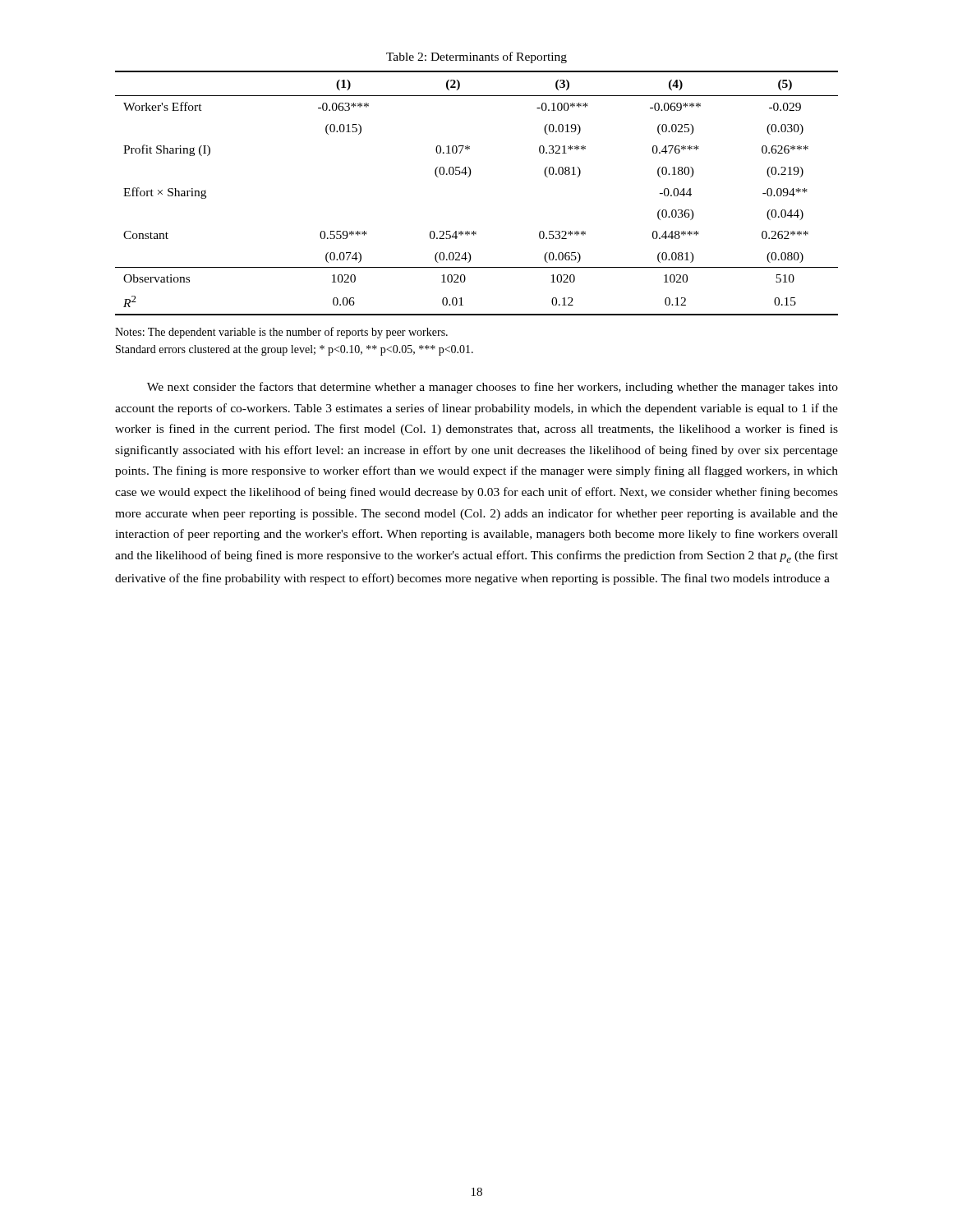Find the text starting "Notes: The dependent variable is the number of"
Viewport: 953px width, 1232px height.
click(x=282, y=332)
